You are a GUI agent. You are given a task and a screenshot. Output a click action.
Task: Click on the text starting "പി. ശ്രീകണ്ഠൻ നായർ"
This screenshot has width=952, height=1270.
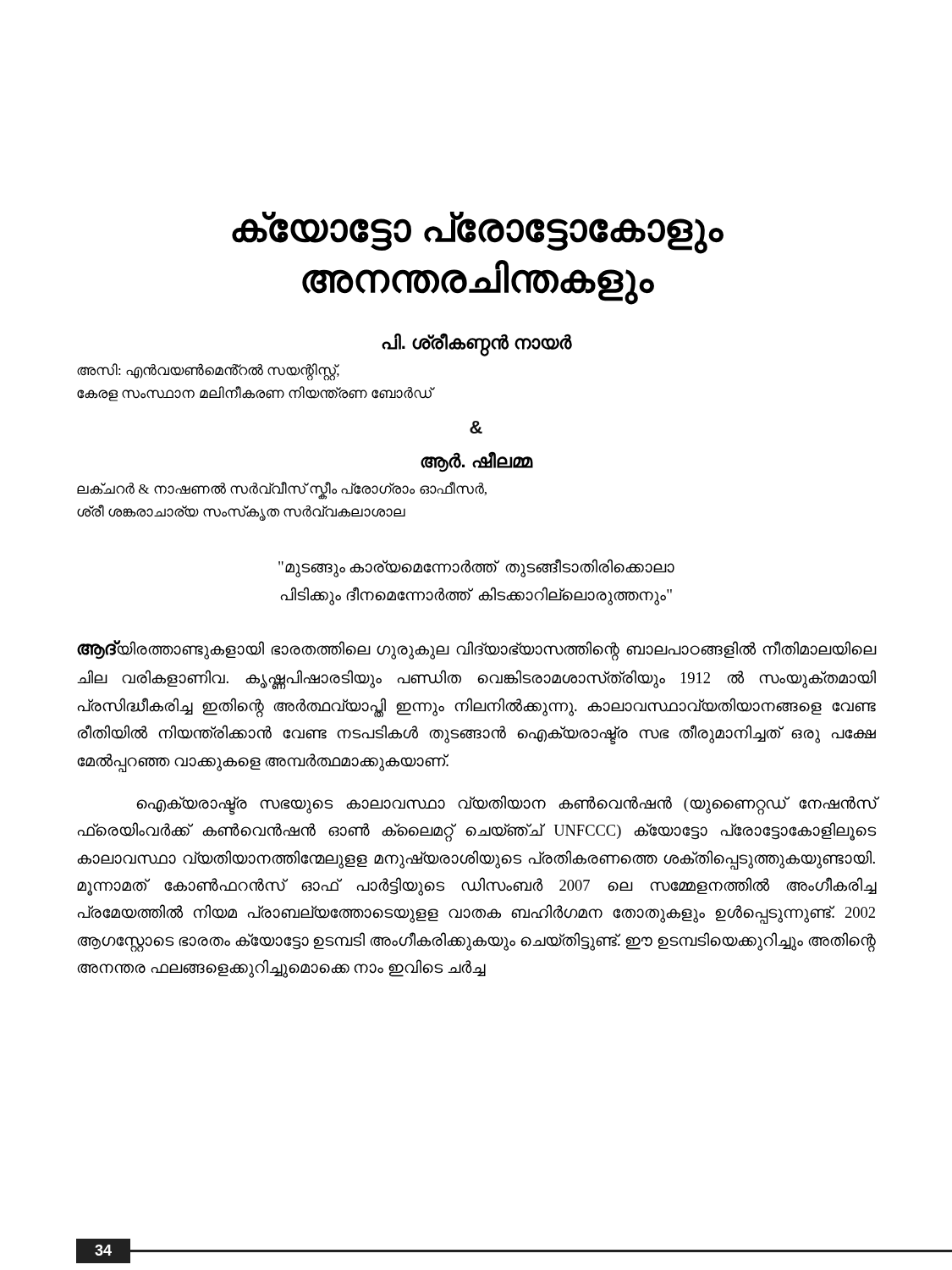476,342
